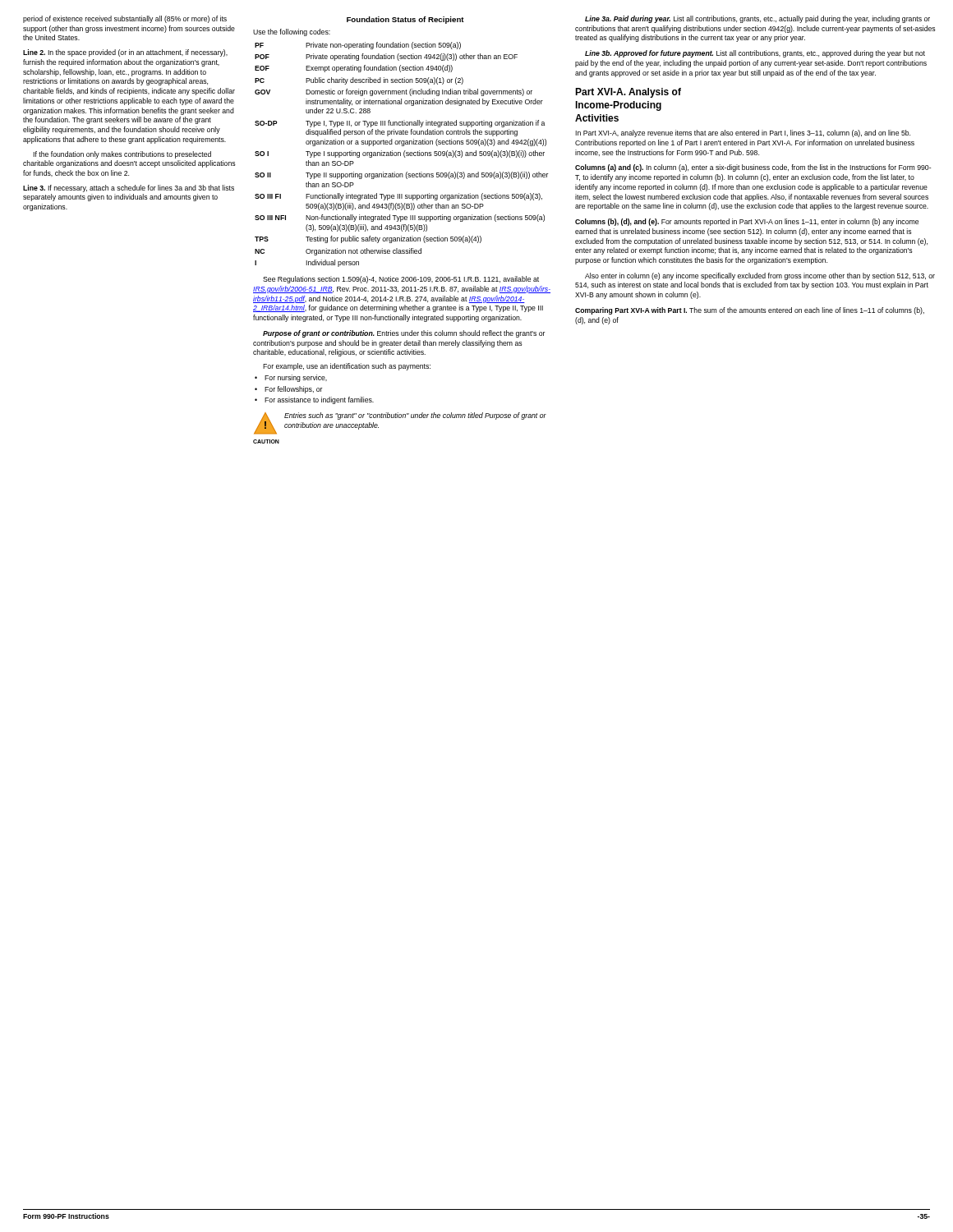
Task: Find the text block that reads "Also enter in column (e) any"
Action: pyautogui.click(x=755, y=285)
